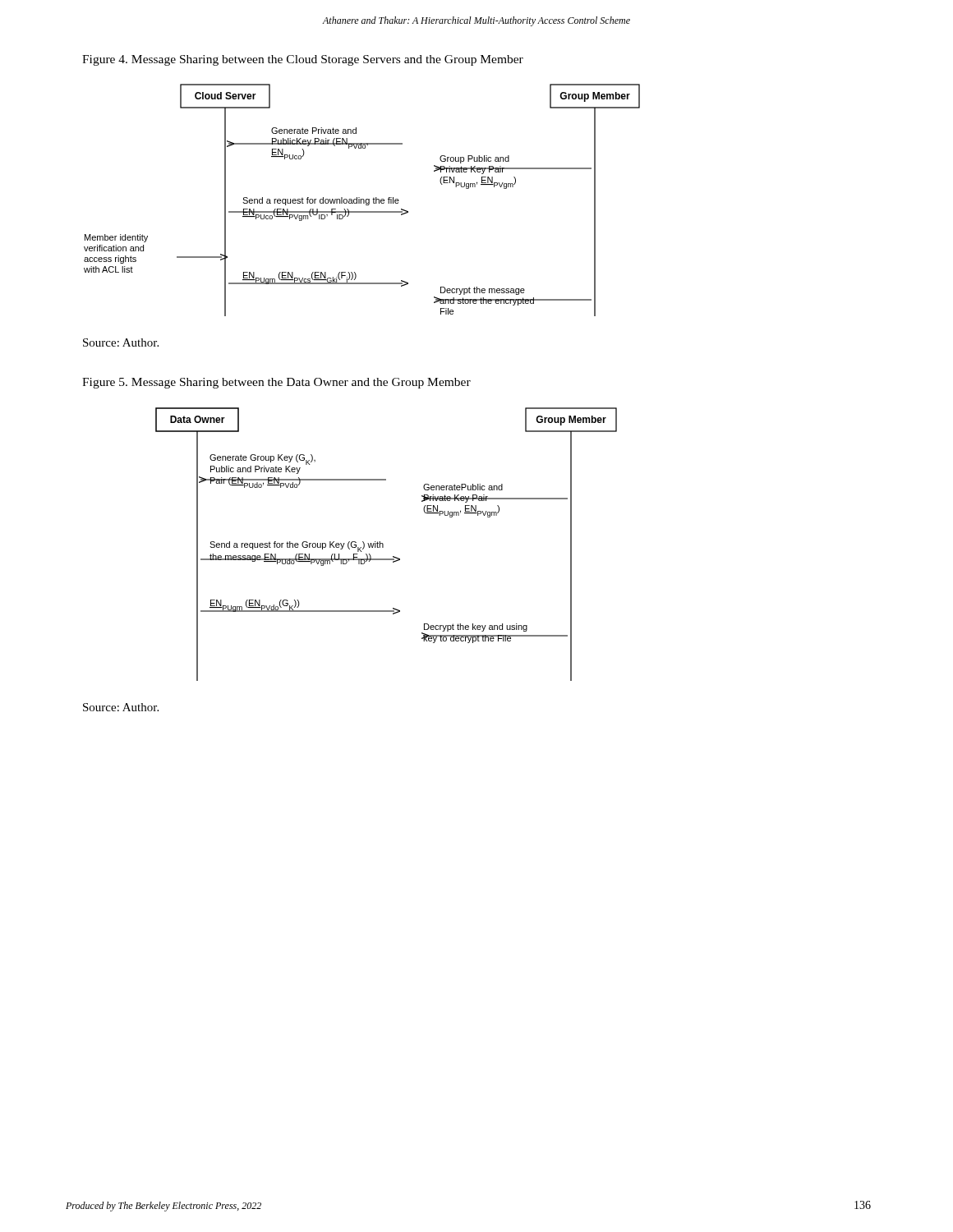
Task: Click the caption that begins "Figure 5. Message Sharing"
Action: pos(276,382)
